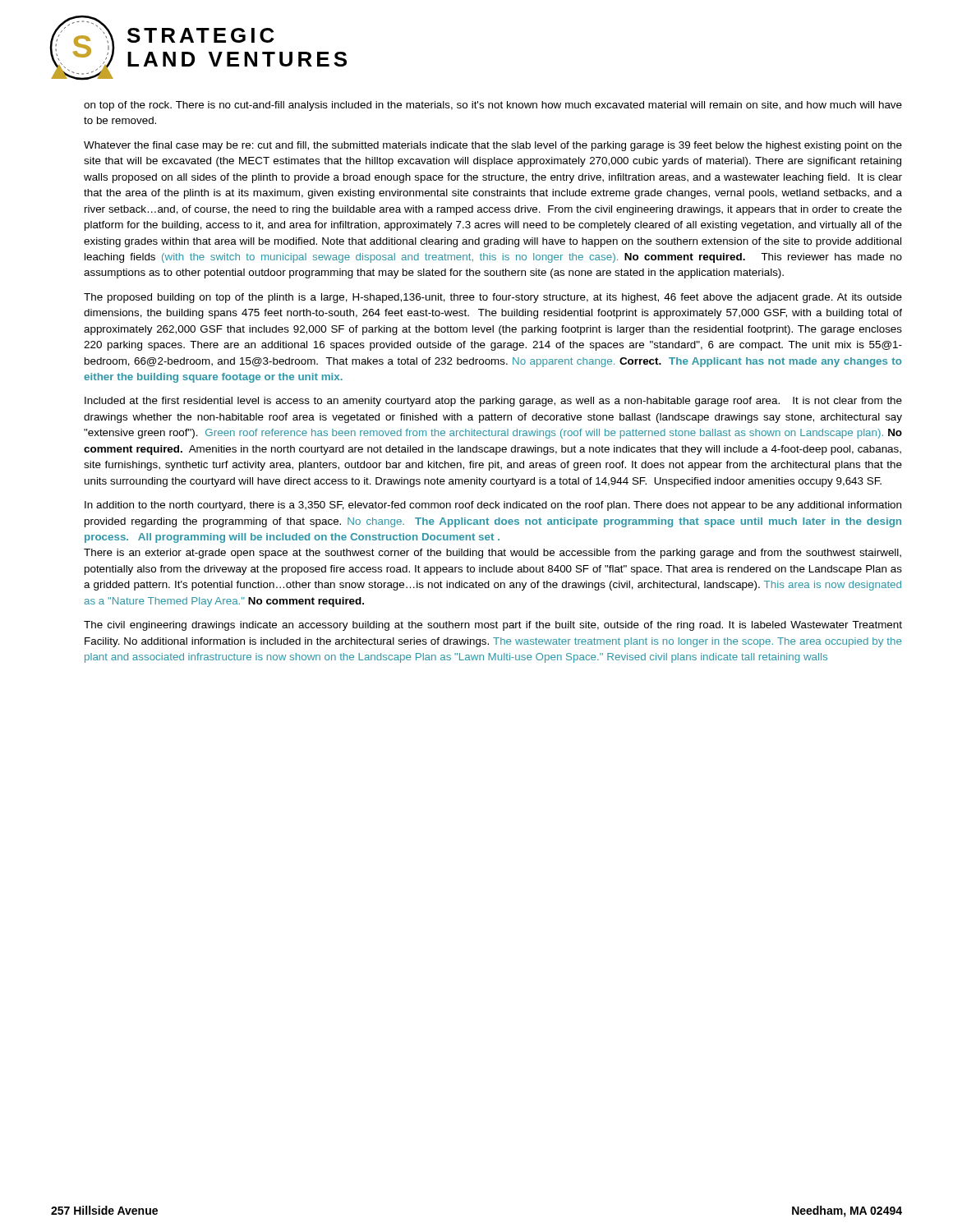Click on the text starting "on top of the rock."
The image size is (953, 1232).
click(493, 113)
